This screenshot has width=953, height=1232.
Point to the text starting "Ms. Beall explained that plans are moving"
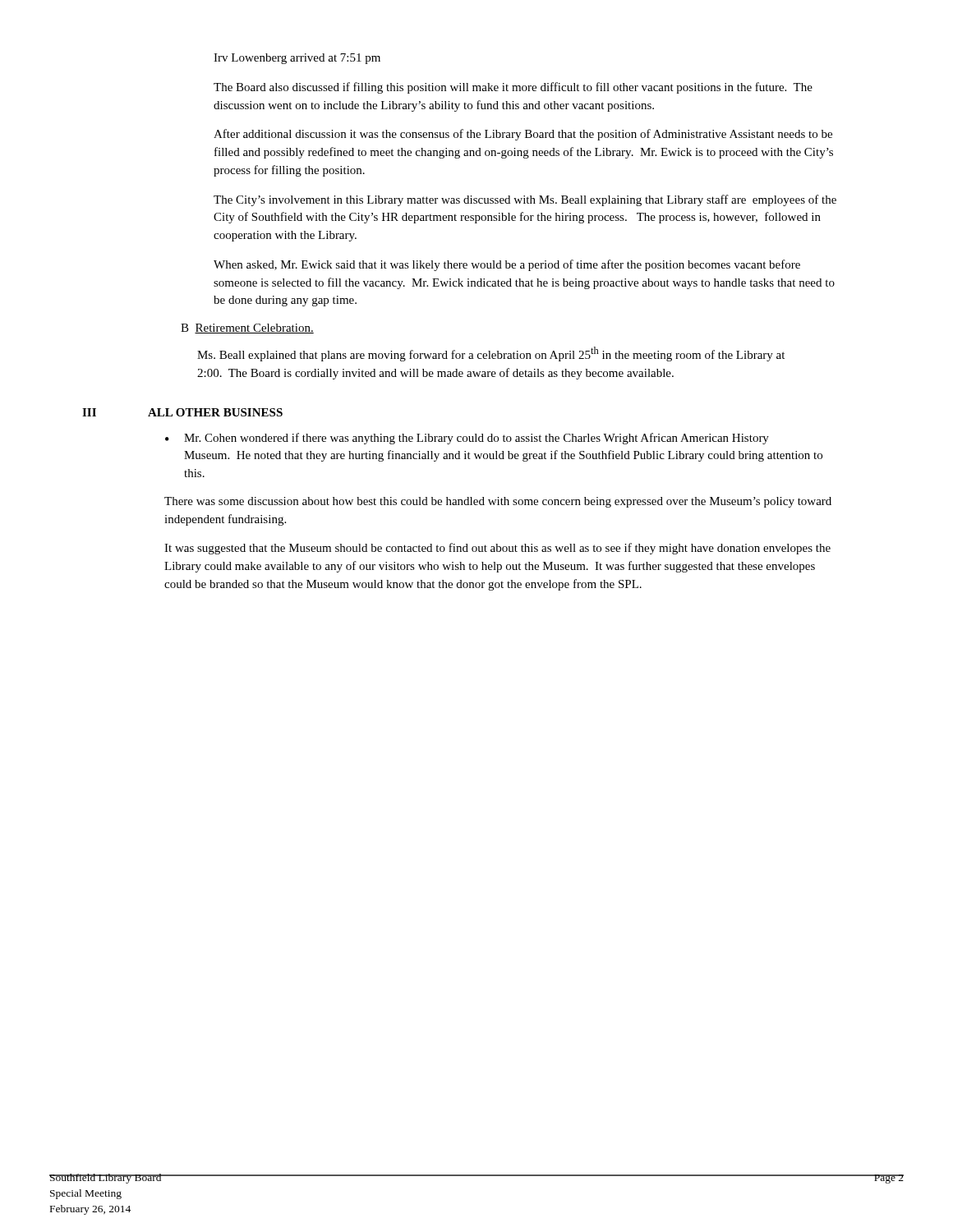coord(491,362)
